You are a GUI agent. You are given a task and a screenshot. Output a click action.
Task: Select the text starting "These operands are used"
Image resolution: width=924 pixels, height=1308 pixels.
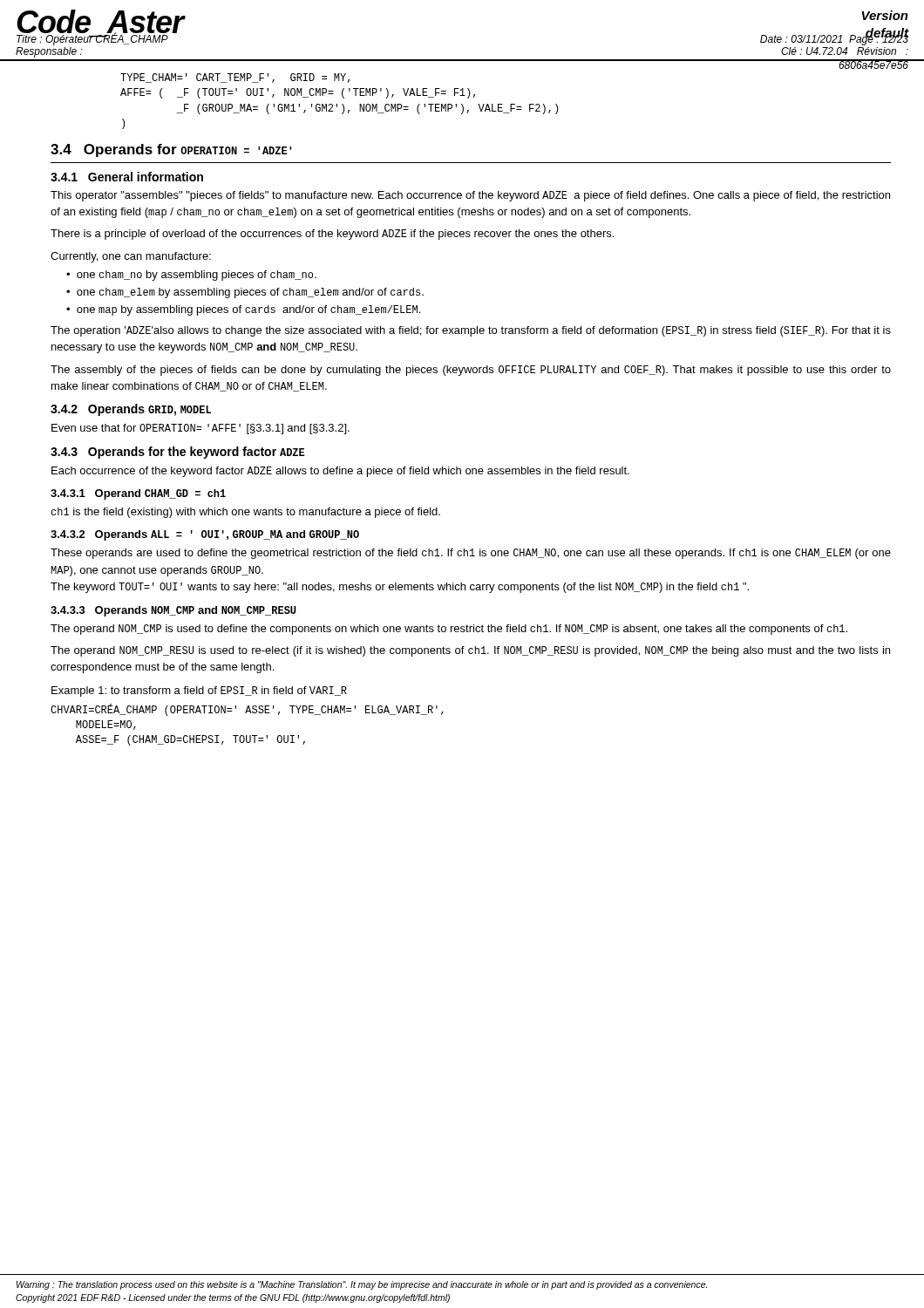471,554
